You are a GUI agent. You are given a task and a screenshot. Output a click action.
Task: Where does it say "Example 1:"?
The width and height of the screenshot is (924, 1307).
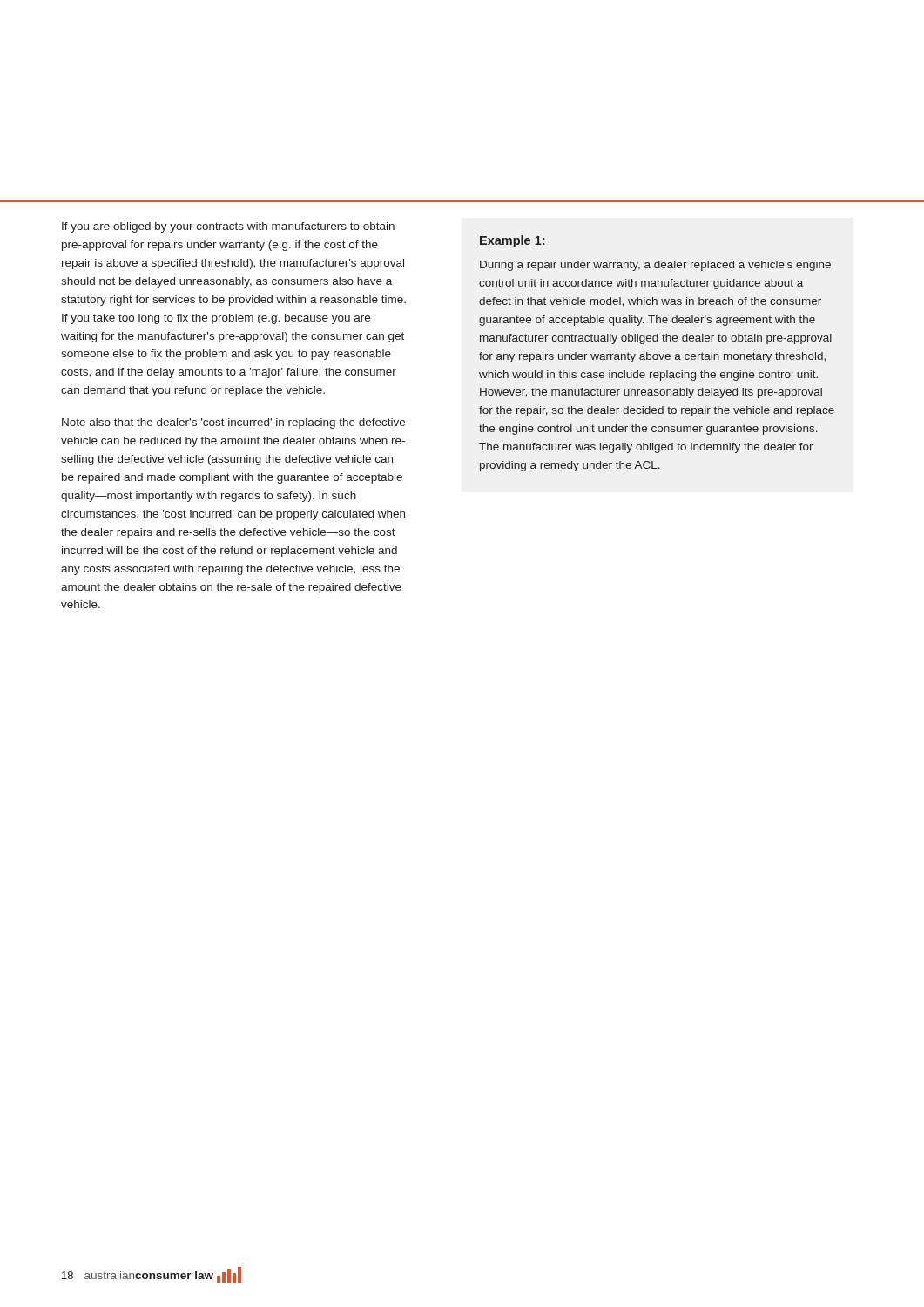[512, 240]
